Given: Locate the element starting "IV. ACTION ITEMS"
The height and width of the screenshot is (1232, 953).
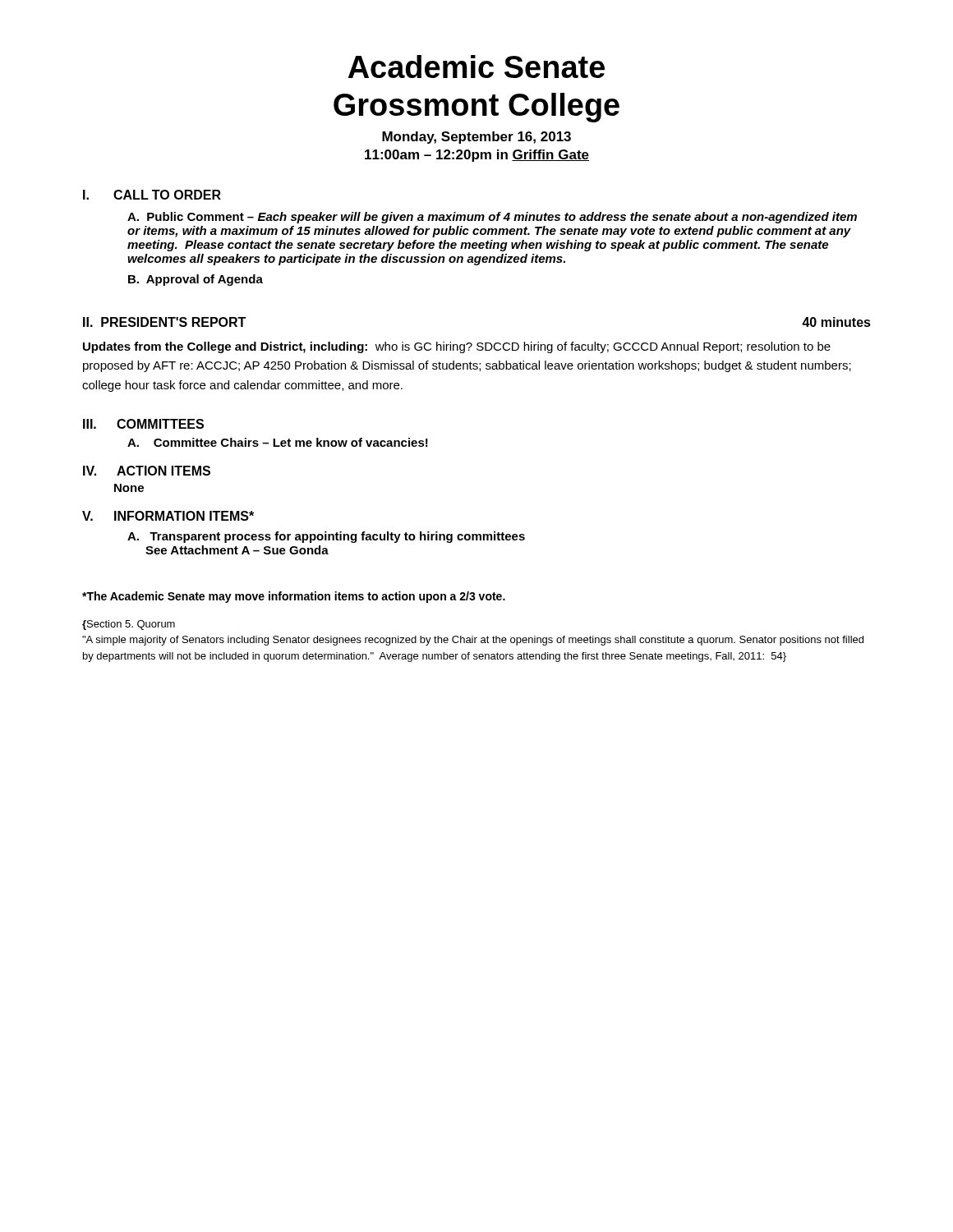Looking at the screenshot, I should click(147, 471).
